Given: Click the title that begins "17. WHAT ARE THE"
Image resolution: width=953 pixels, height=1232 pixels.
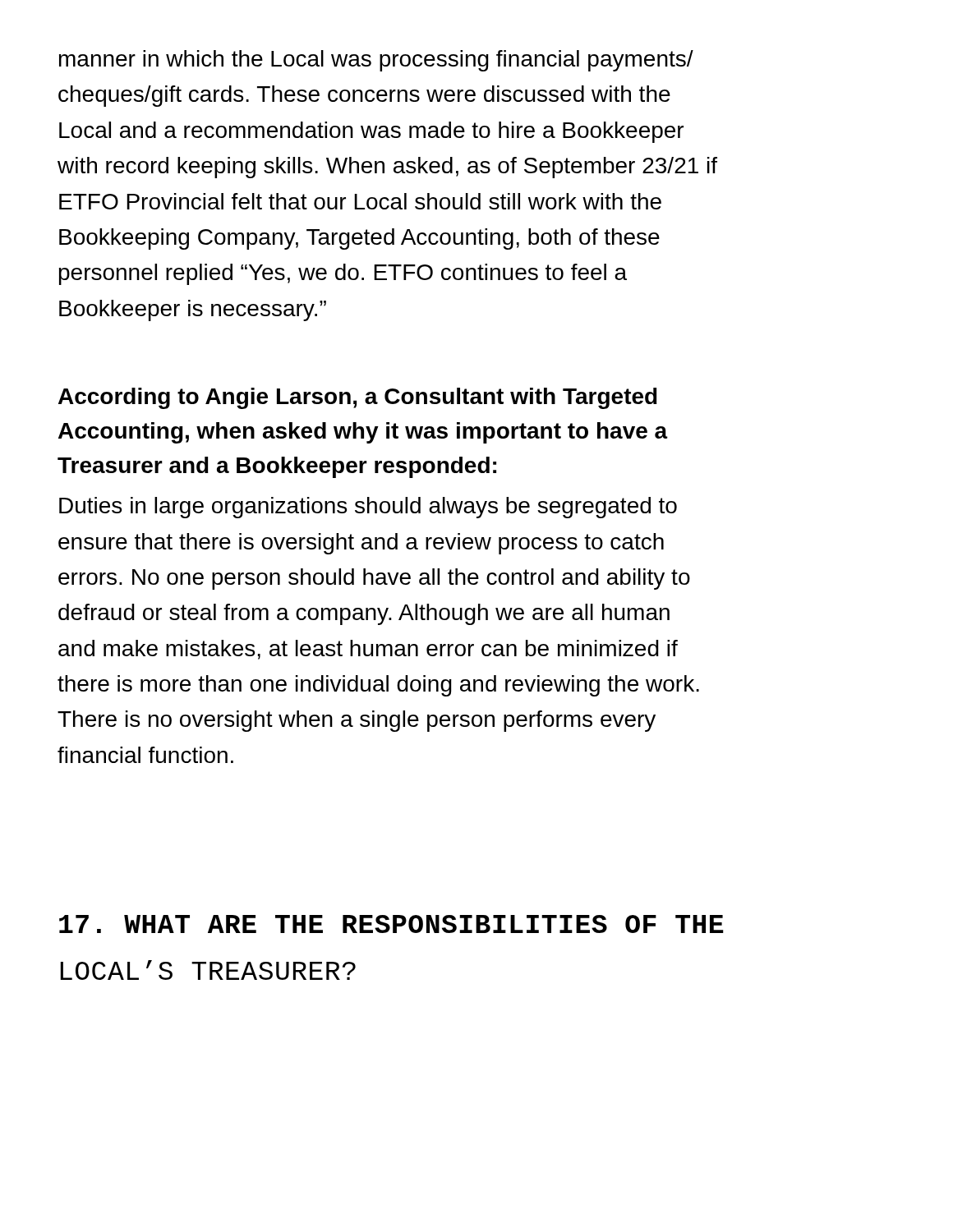Looking at the screenshot, I should click(x=391, y=924).
